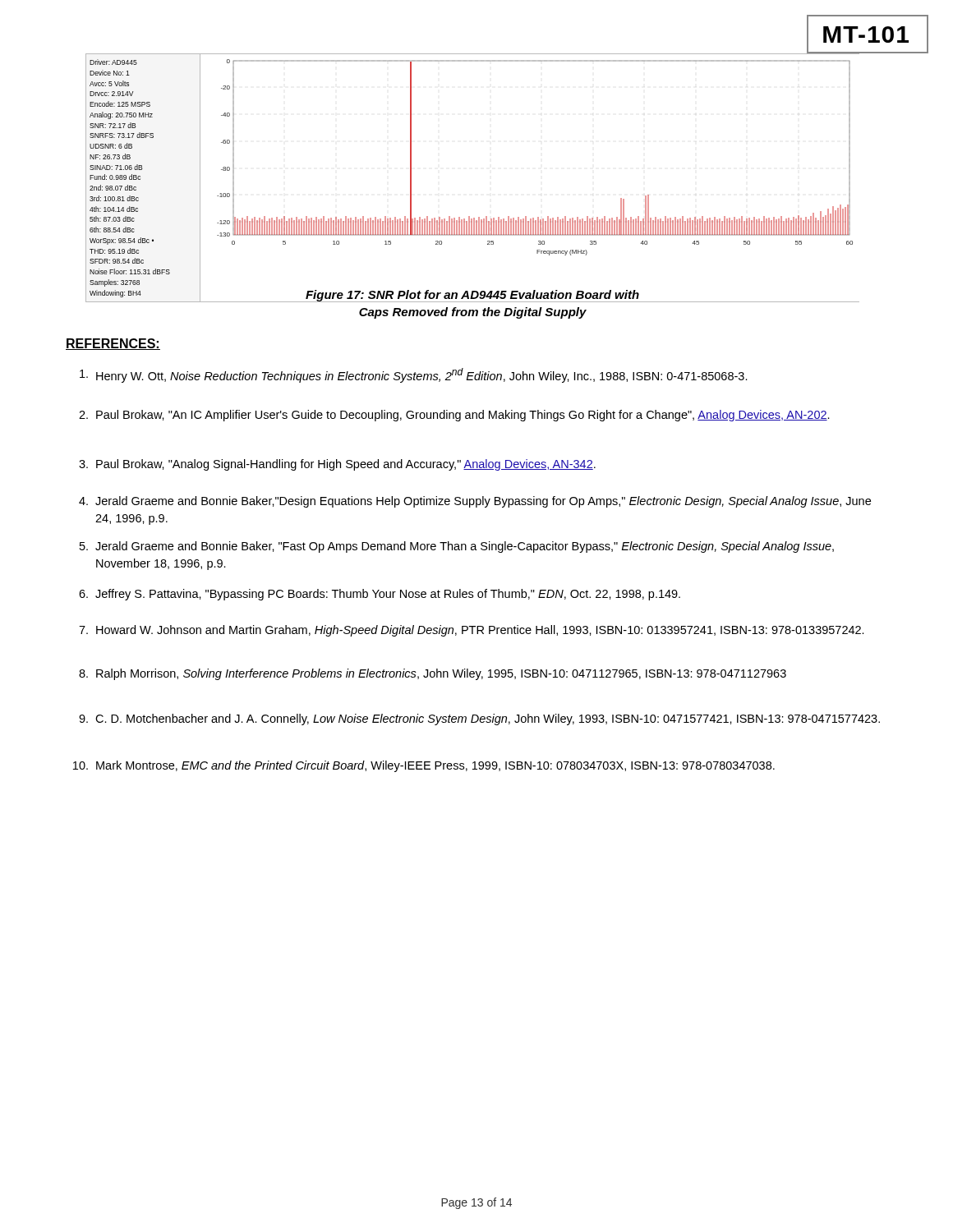
Task: Click on the list item containing "6. Jeffrey S. Pattavina, "Bypassing PC Boards: Thumb"
Action: tap(373, 594)
